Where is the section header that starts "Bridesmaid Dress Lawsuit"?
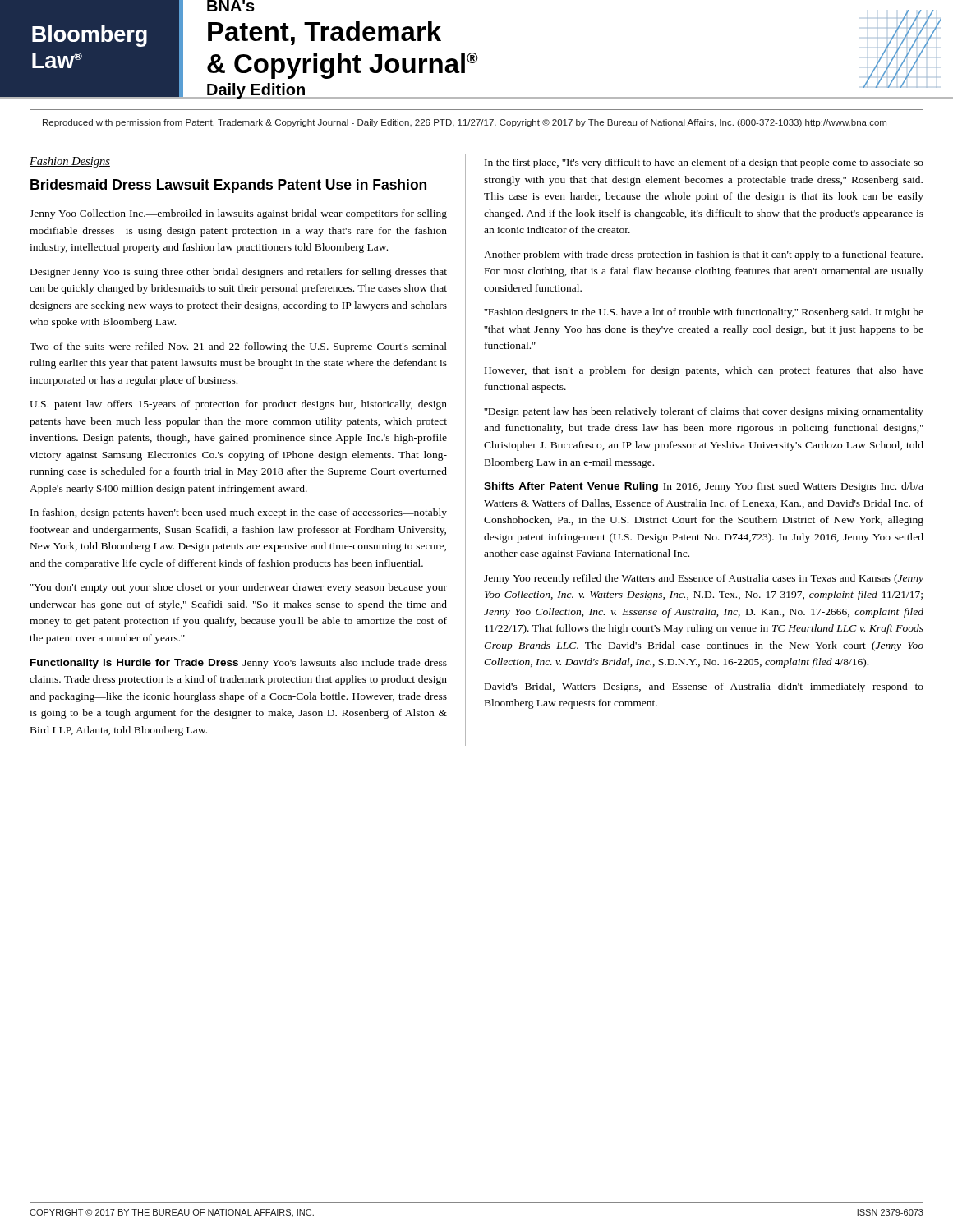Screen dimensions: 1232x953 pyautogui.click(x=228, y=185)
